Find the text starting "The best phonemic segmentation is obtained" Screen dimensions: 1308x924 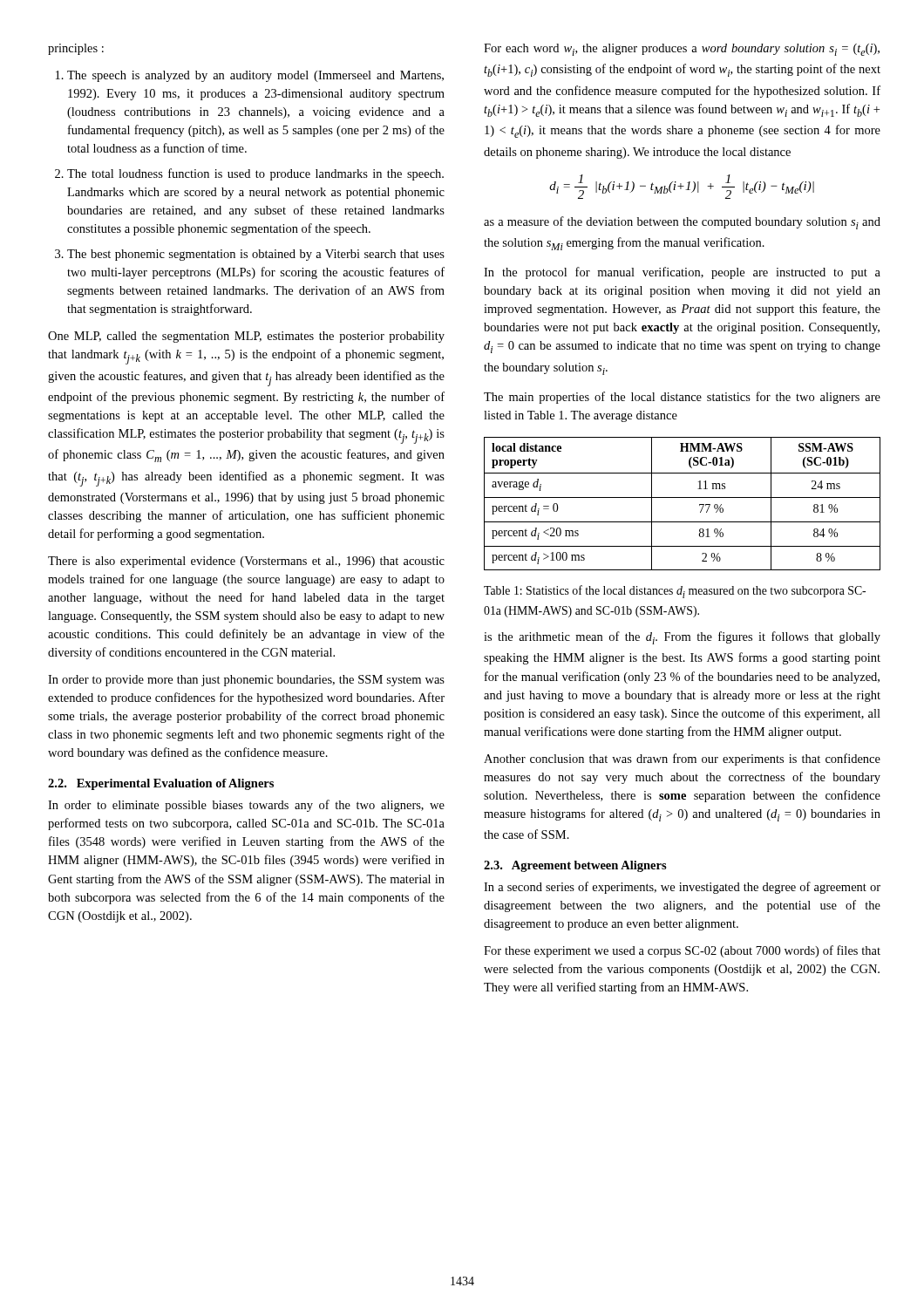coord(256,281)
